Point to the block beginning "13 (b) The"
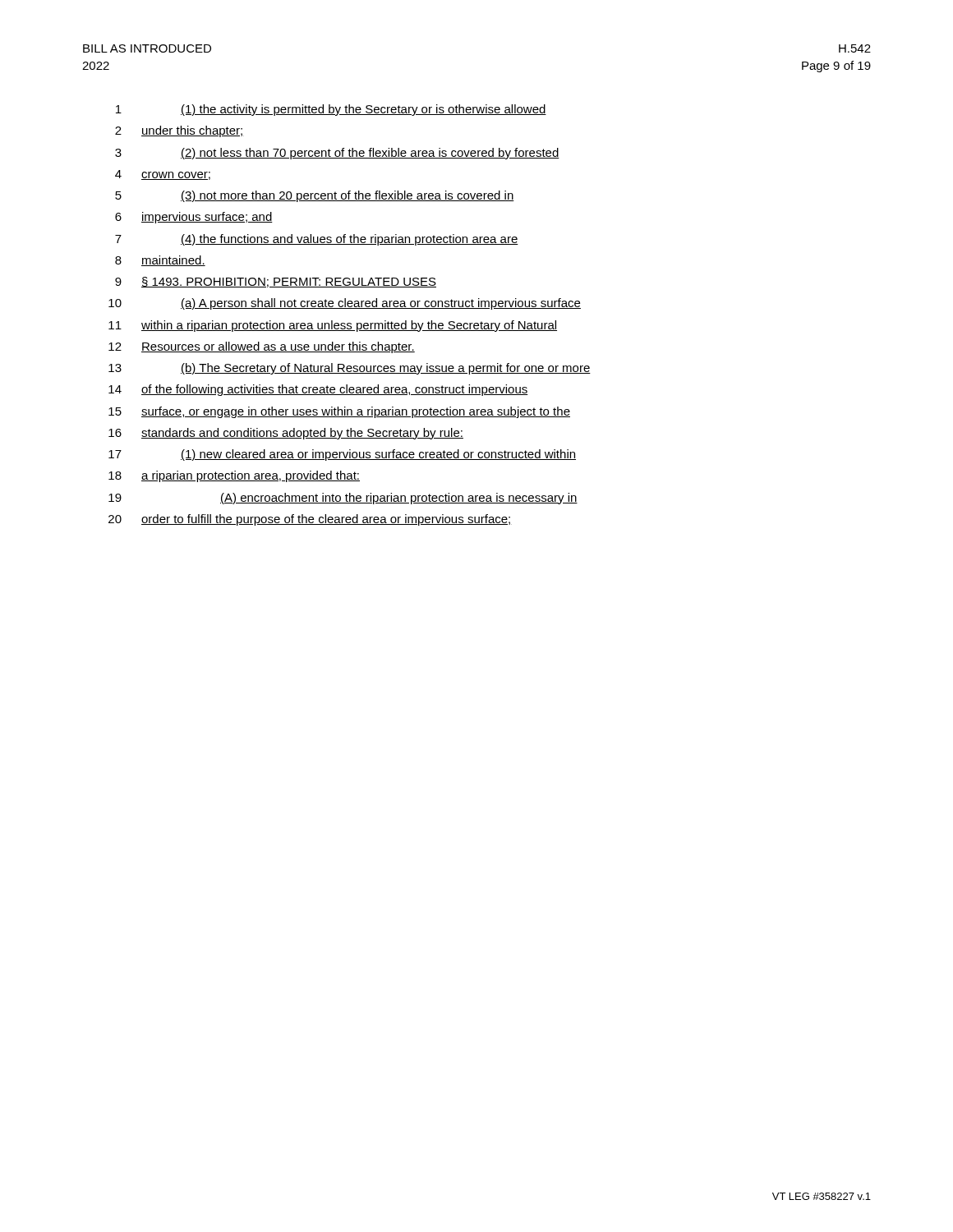 pyautogui.click(x=476, y=368)
